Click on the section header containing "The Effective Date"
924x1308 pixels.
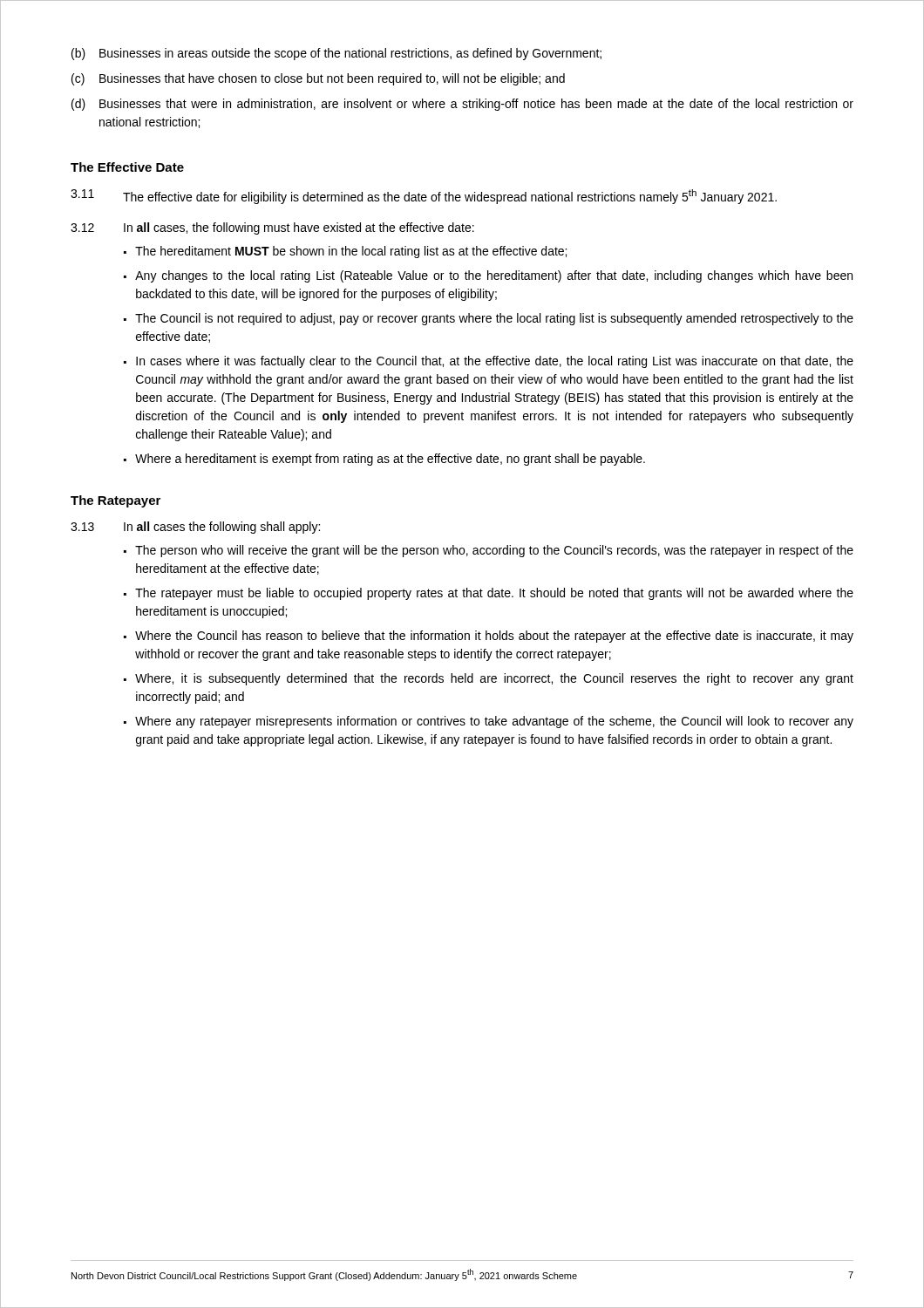pyautogui.click(x=127, y=167)
